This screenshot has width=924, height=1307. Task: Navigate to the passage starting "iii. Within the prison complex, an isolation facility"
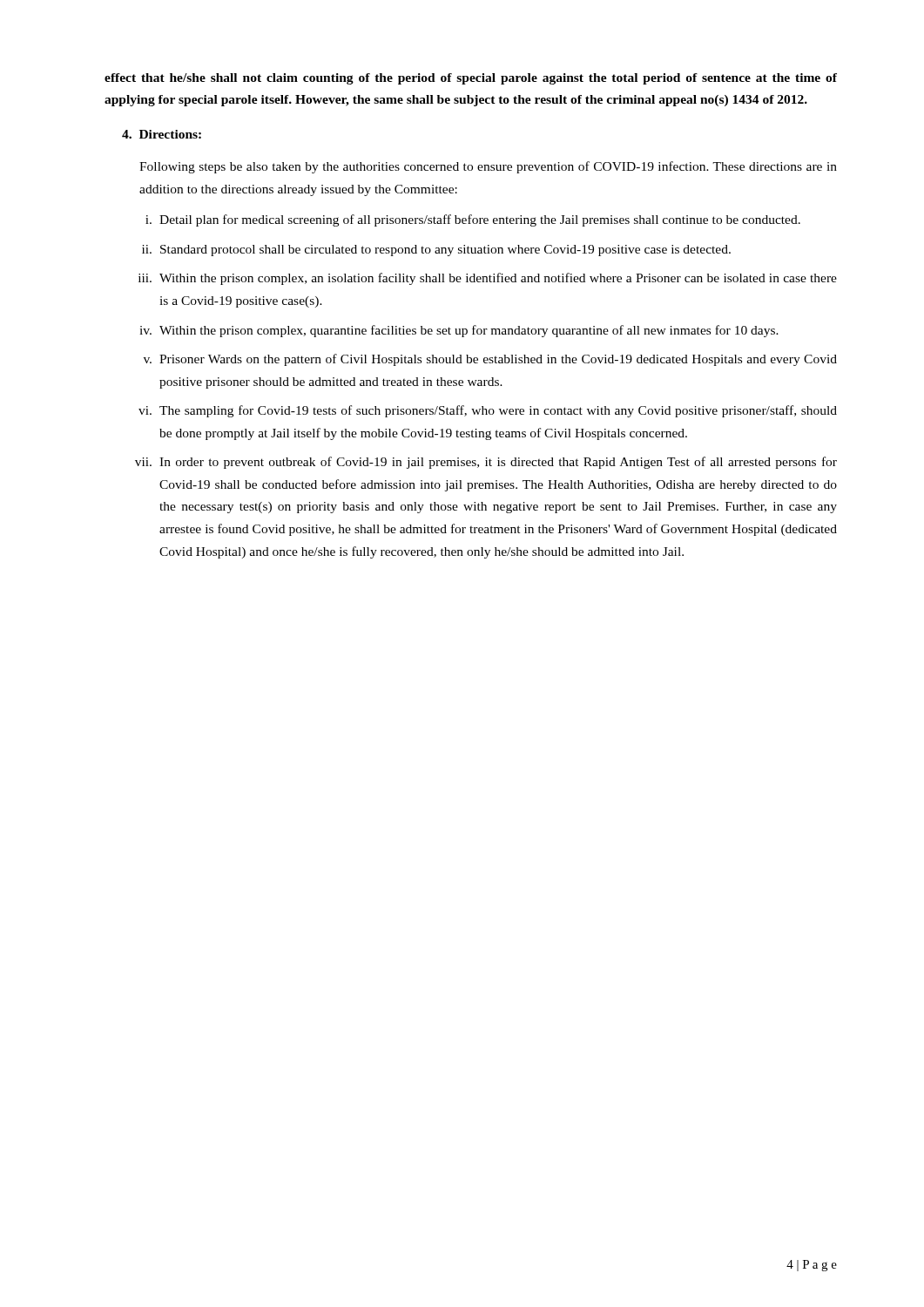(471, 289)
